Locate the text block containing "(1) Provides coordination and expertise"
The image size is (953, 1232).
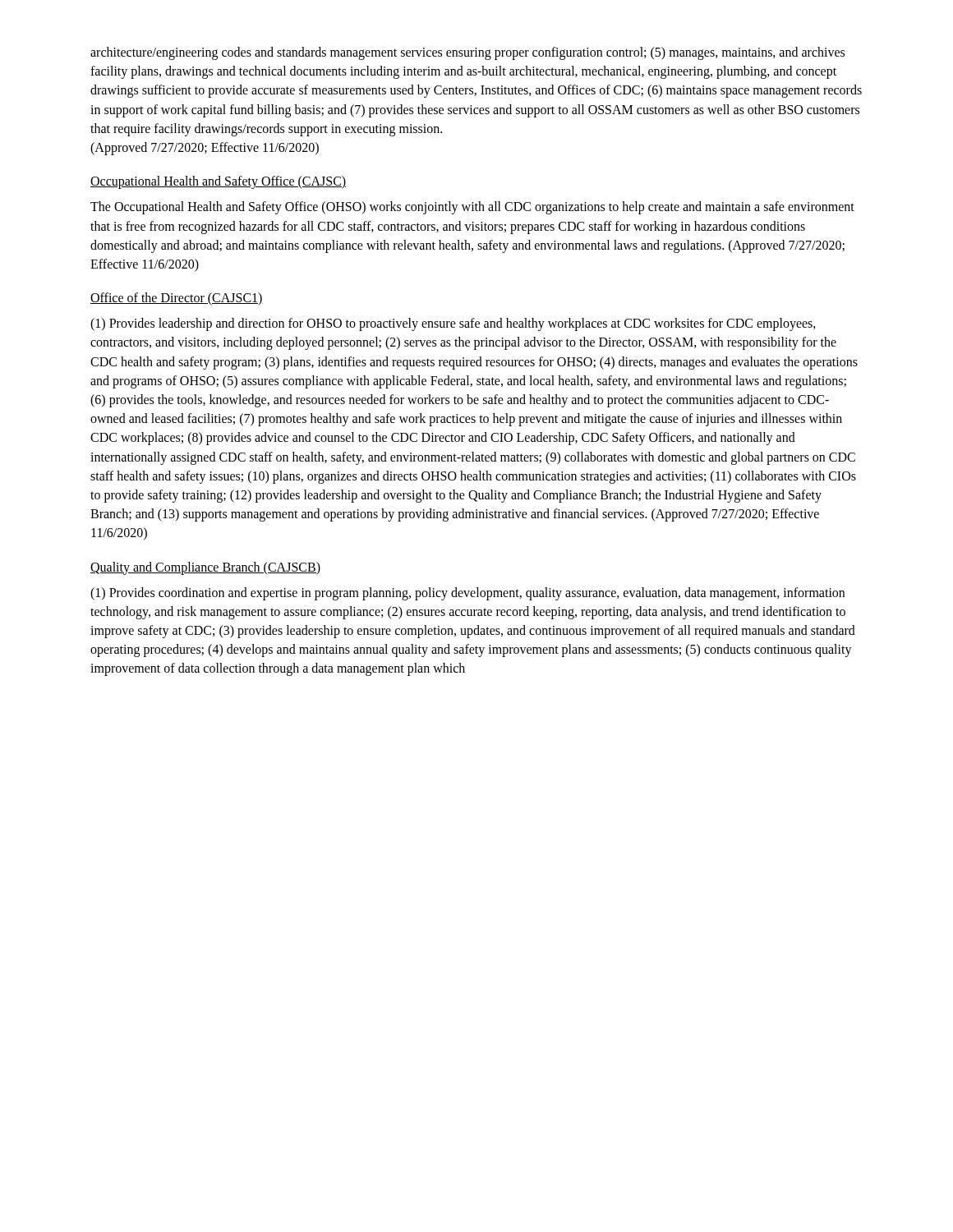(x=473, y=630)
